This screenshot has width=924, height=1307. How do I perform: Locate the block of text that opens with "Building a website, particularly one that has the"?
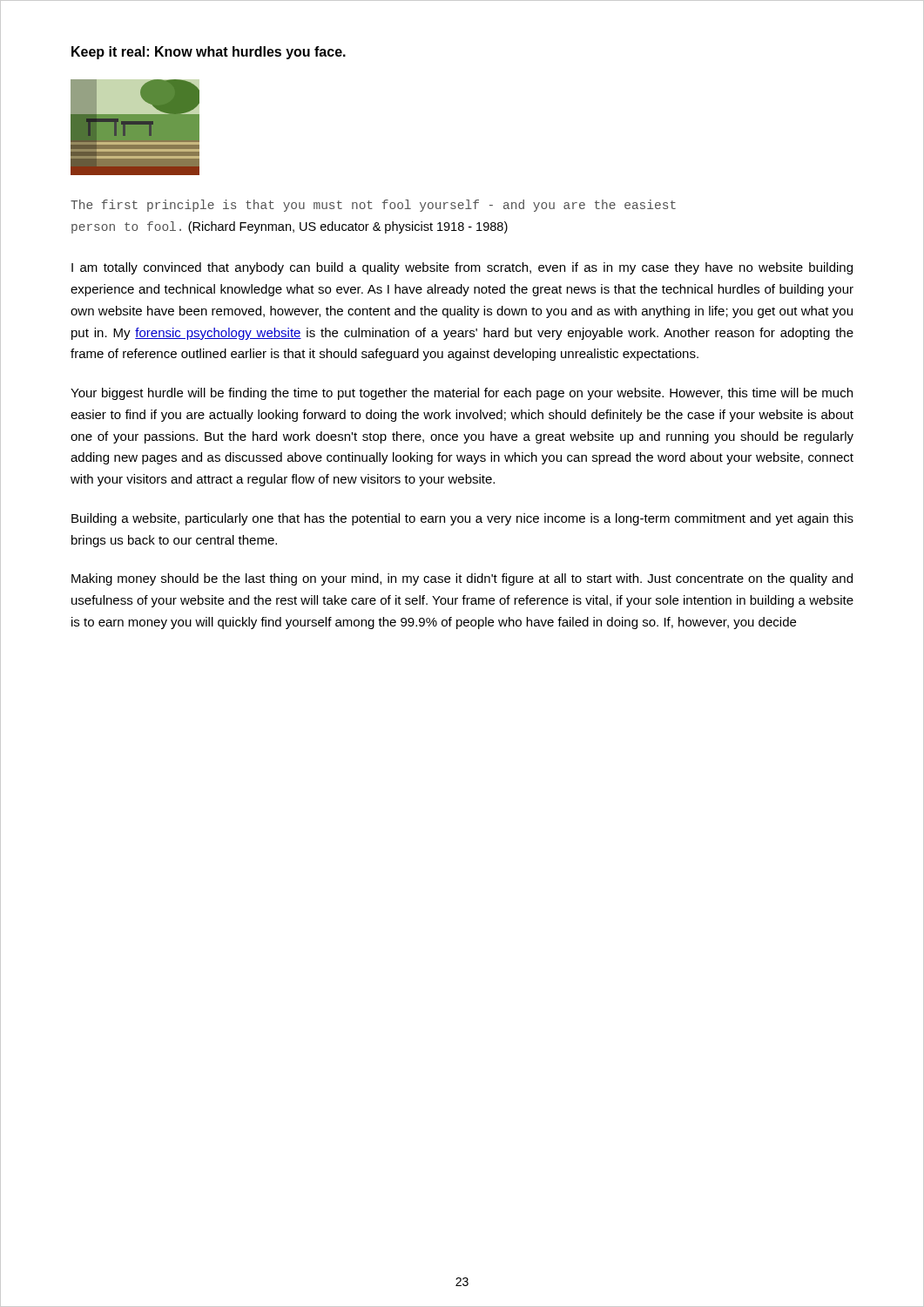tap(462, 529)
